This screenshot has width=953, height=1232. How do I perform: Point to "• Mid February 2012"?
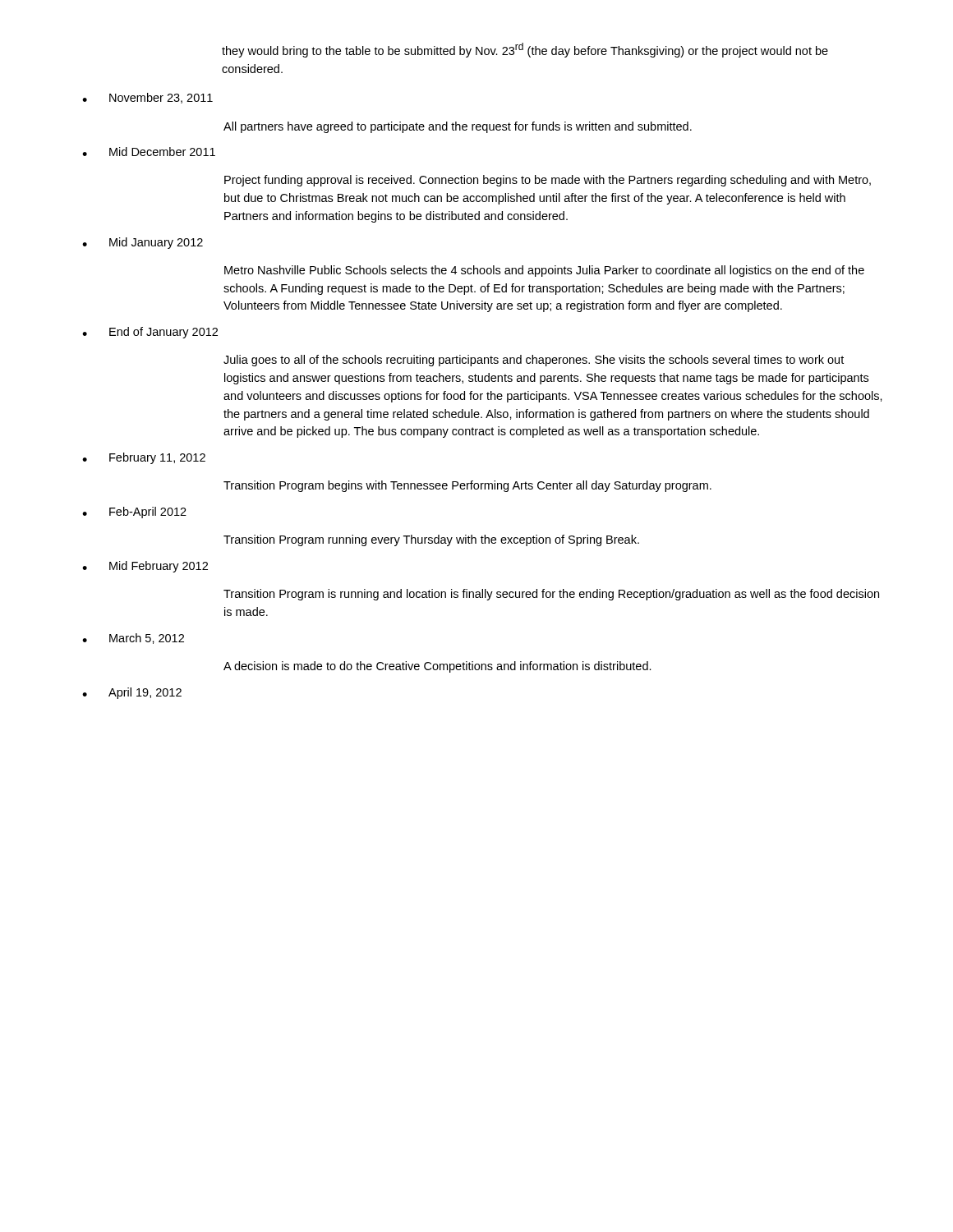coord(145,568)
